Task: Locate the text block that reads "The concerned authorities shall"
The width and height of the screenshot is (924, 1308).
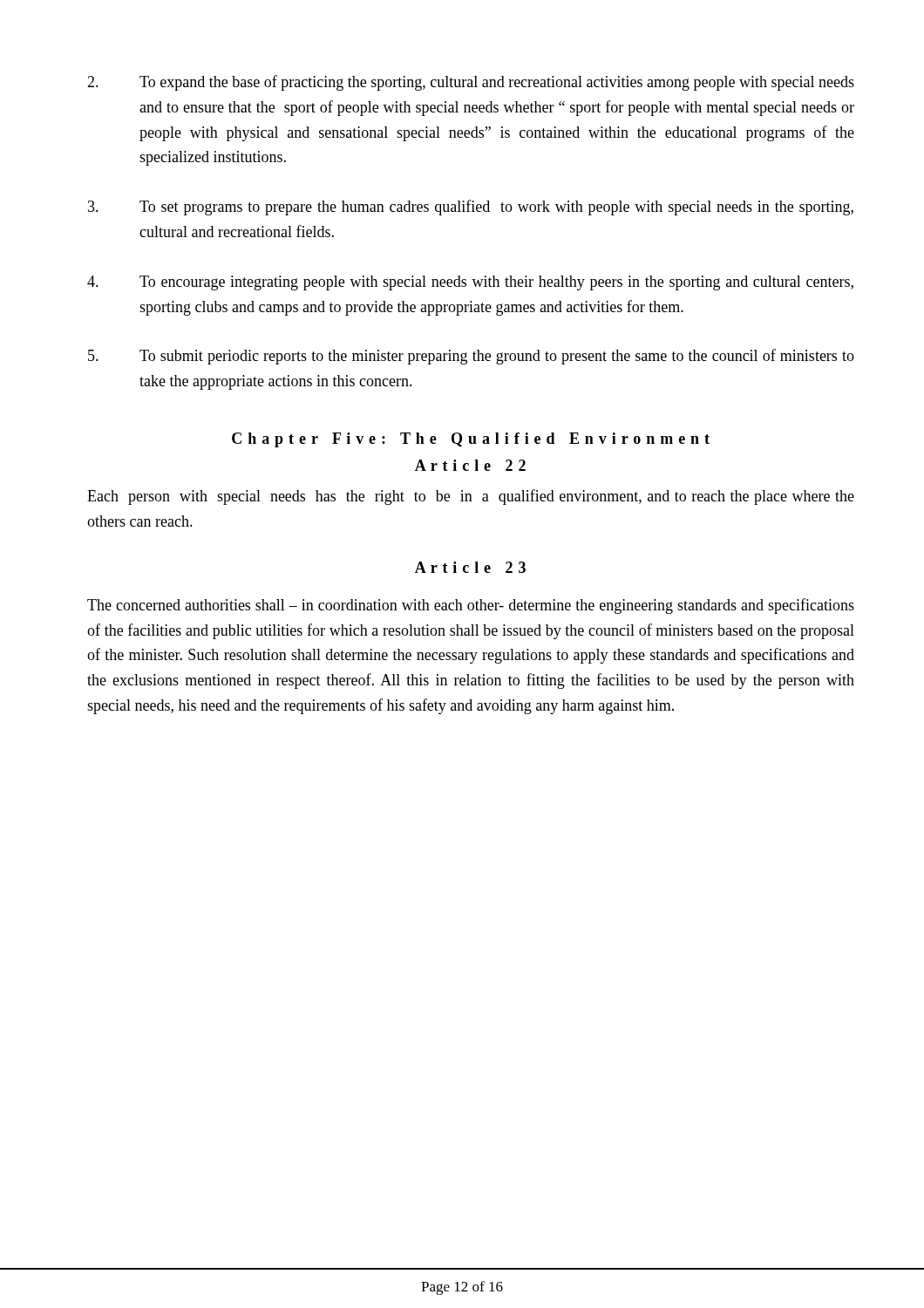Action: pos(471,655)
